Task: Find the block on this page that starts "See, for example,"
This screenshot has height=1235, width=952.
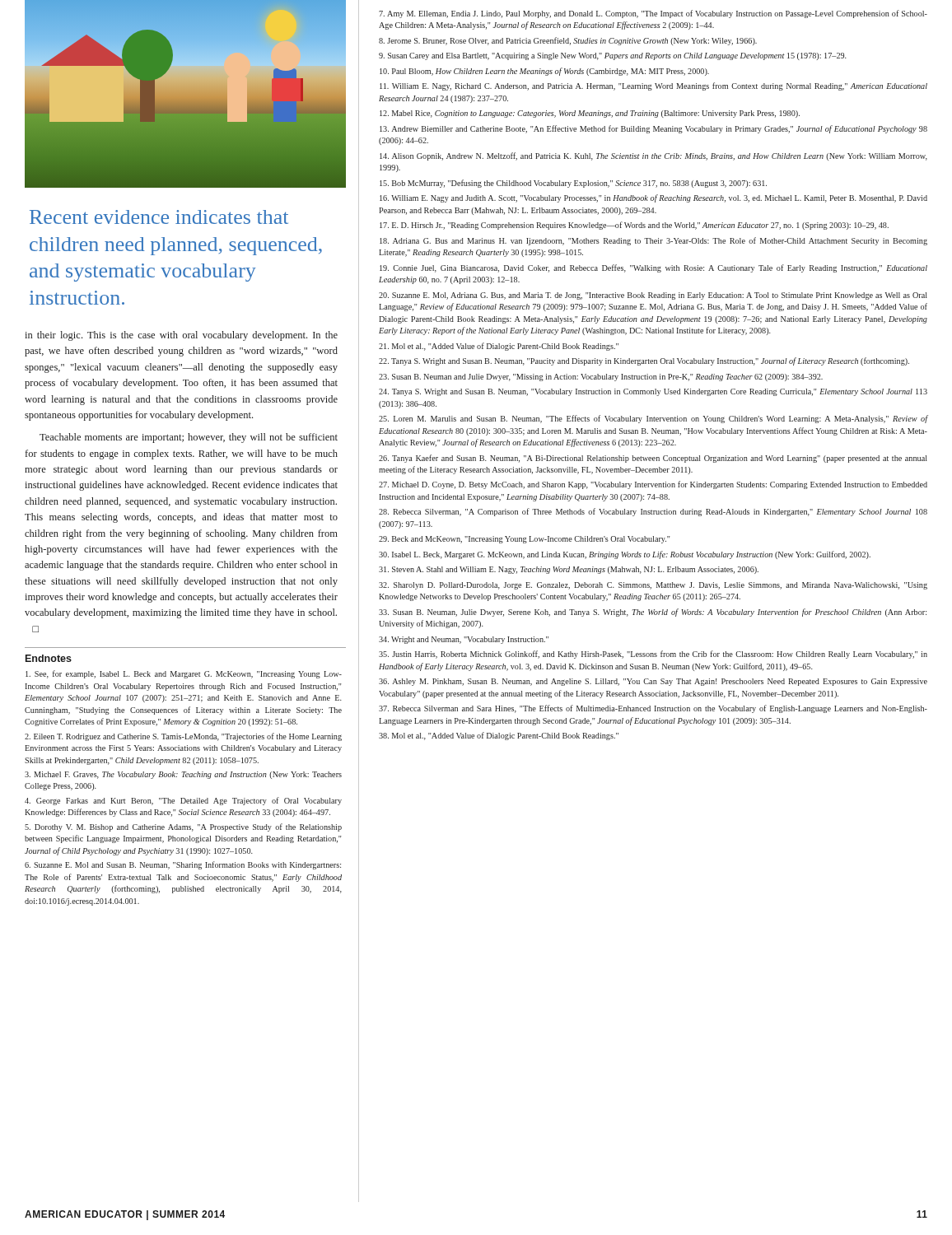Action: pyautogui.click(x=183, y=698)
